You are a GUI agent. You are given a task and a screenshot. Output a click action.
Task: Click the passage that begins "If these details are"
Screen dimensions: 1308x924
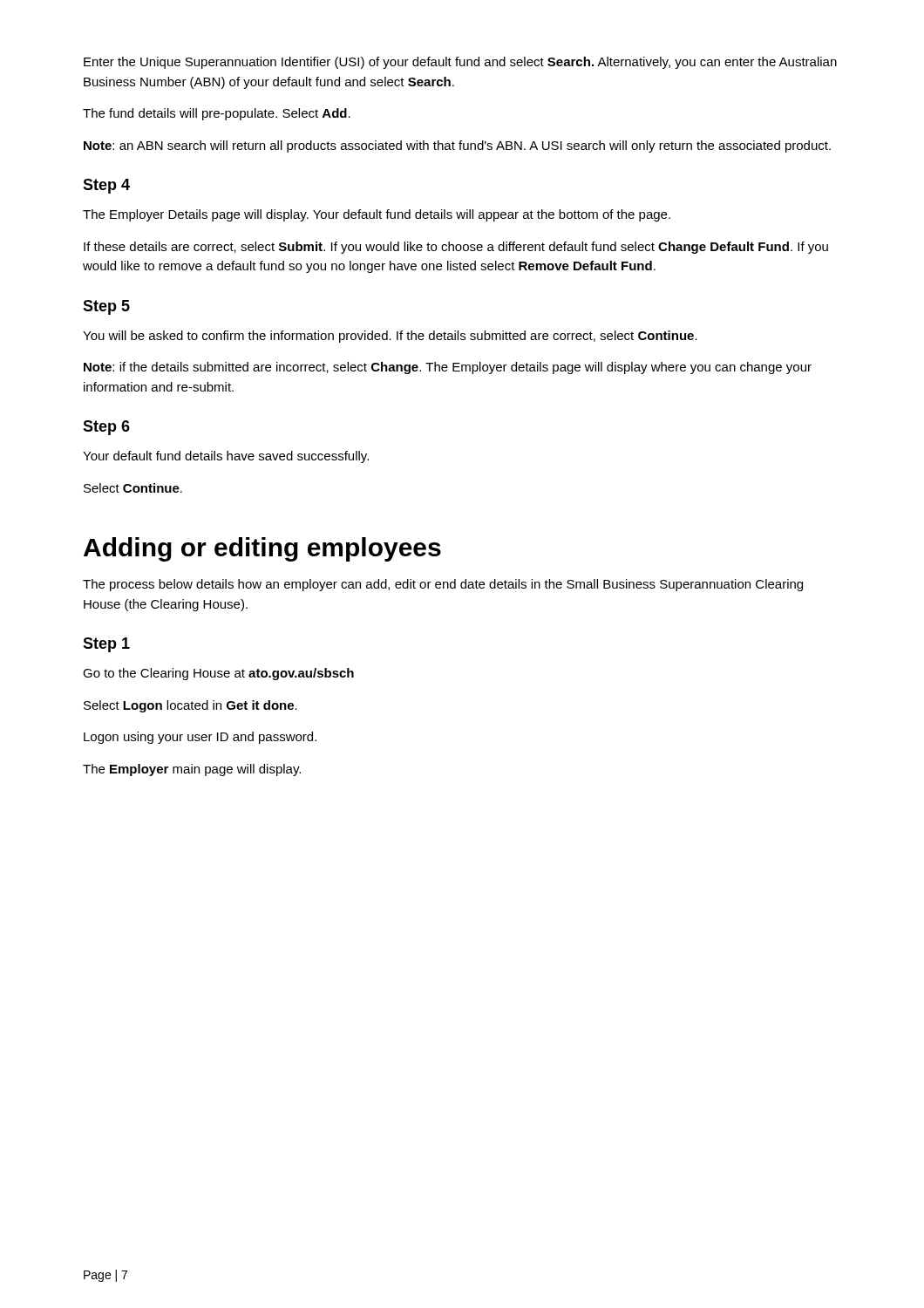[x=456, y=256]
